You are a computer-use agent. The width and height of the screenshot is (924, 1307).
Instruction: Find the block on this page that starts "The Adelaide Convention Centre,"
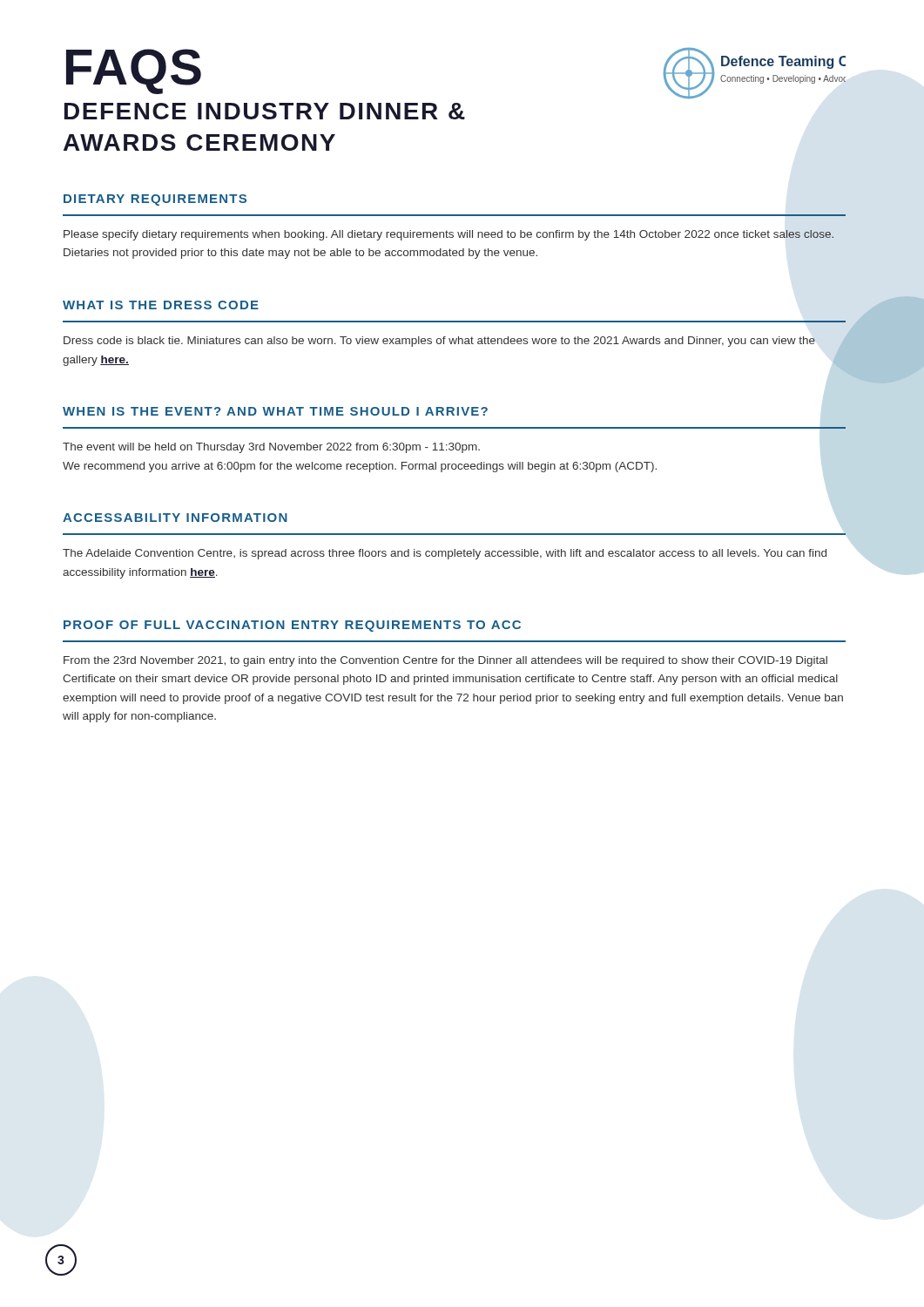pos(454,563)
